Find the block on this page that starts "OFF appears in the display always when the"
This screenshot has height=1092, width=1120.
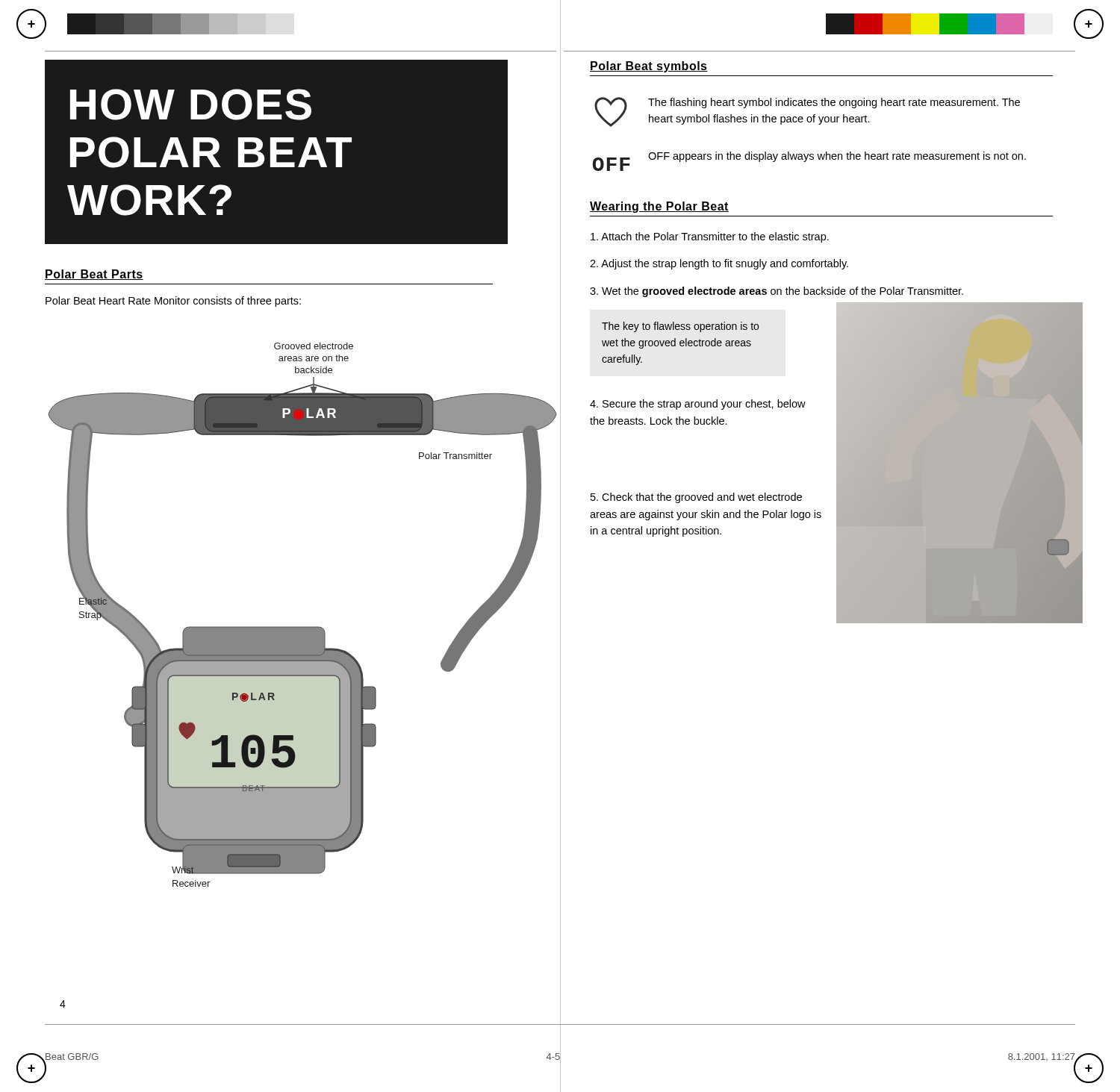point(837,156)
